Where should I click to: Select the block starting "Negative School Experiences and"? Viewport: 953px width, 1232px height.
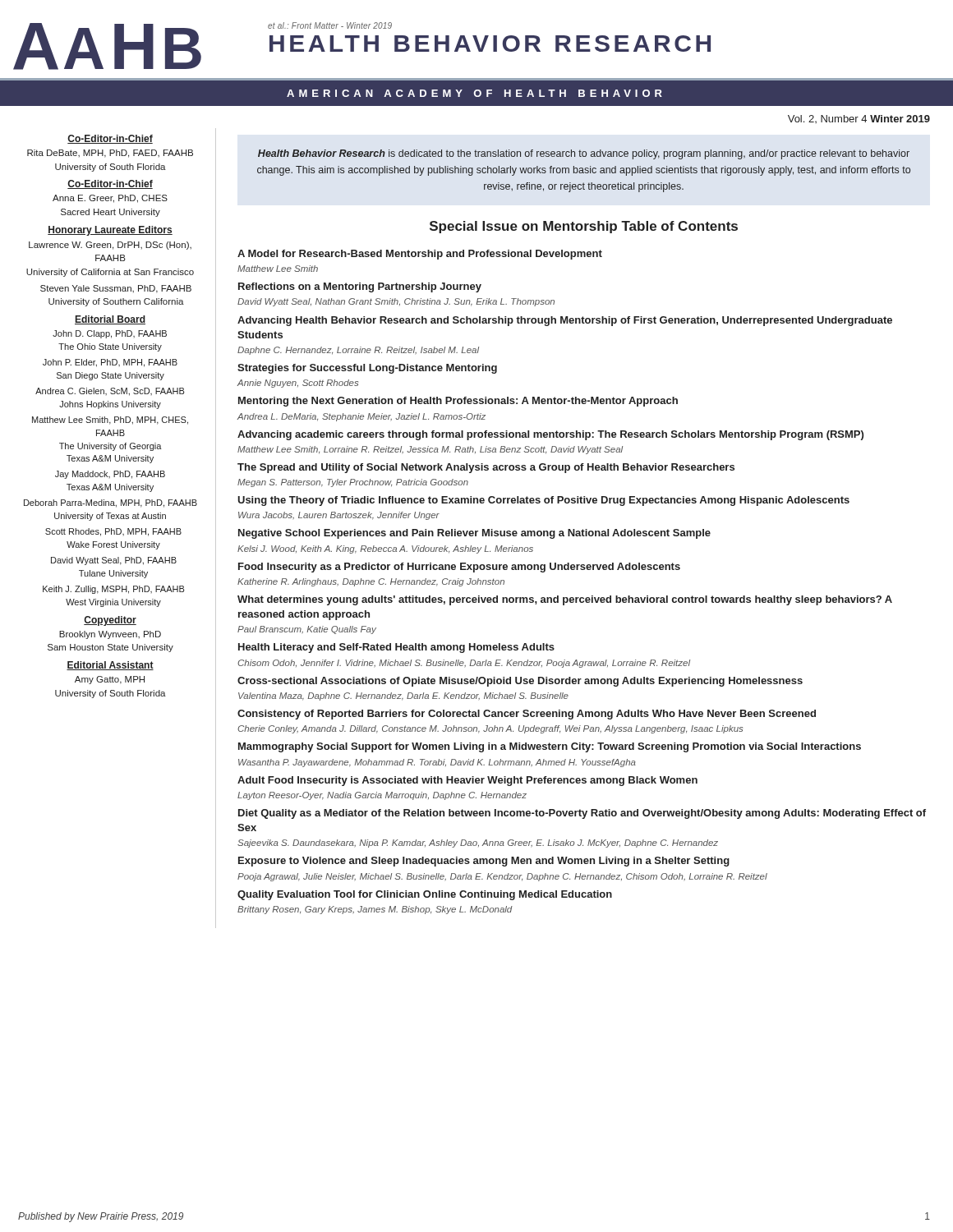584,541
